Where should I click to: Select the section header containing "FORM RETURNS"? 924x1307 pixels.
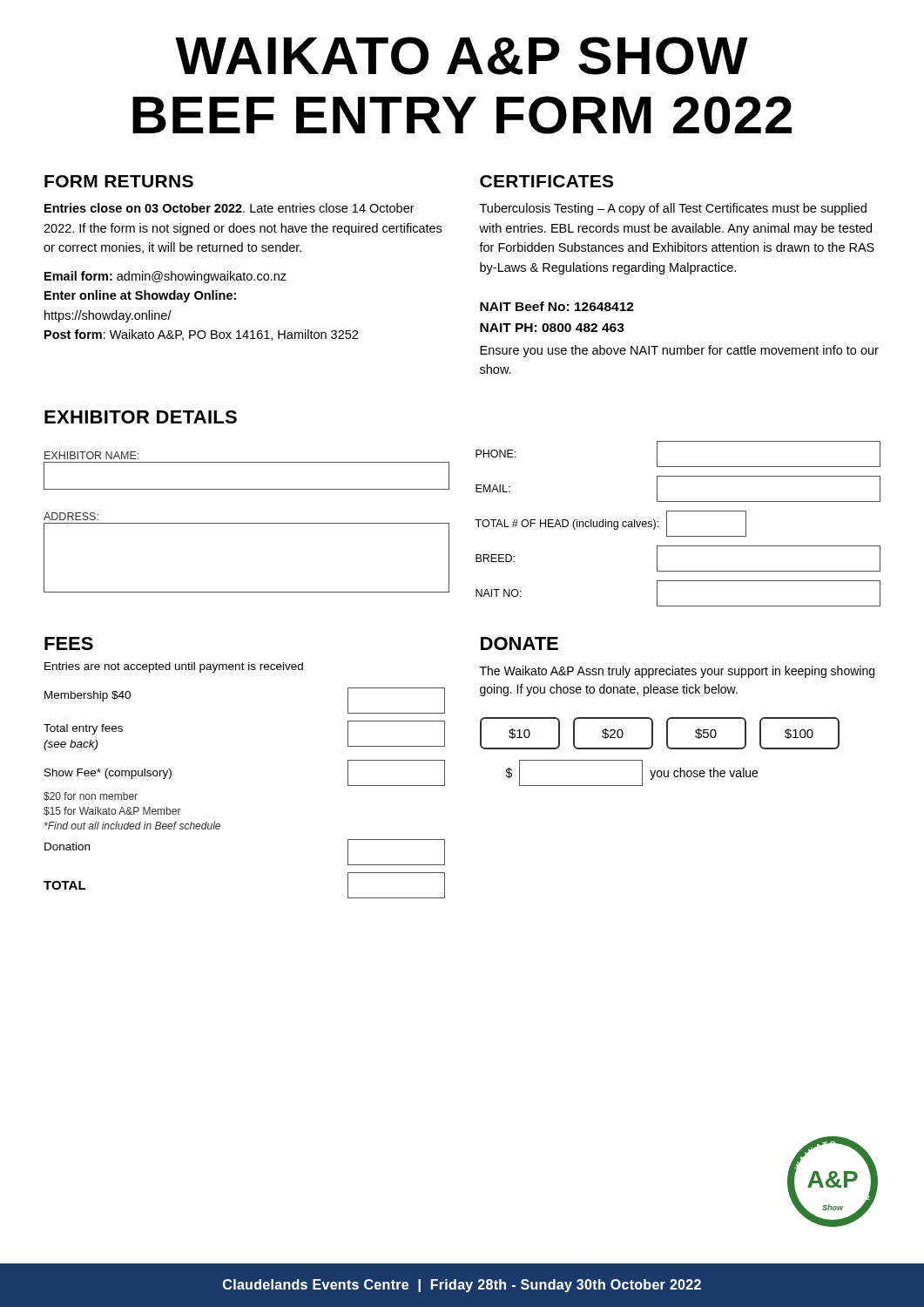coord(119,181)
